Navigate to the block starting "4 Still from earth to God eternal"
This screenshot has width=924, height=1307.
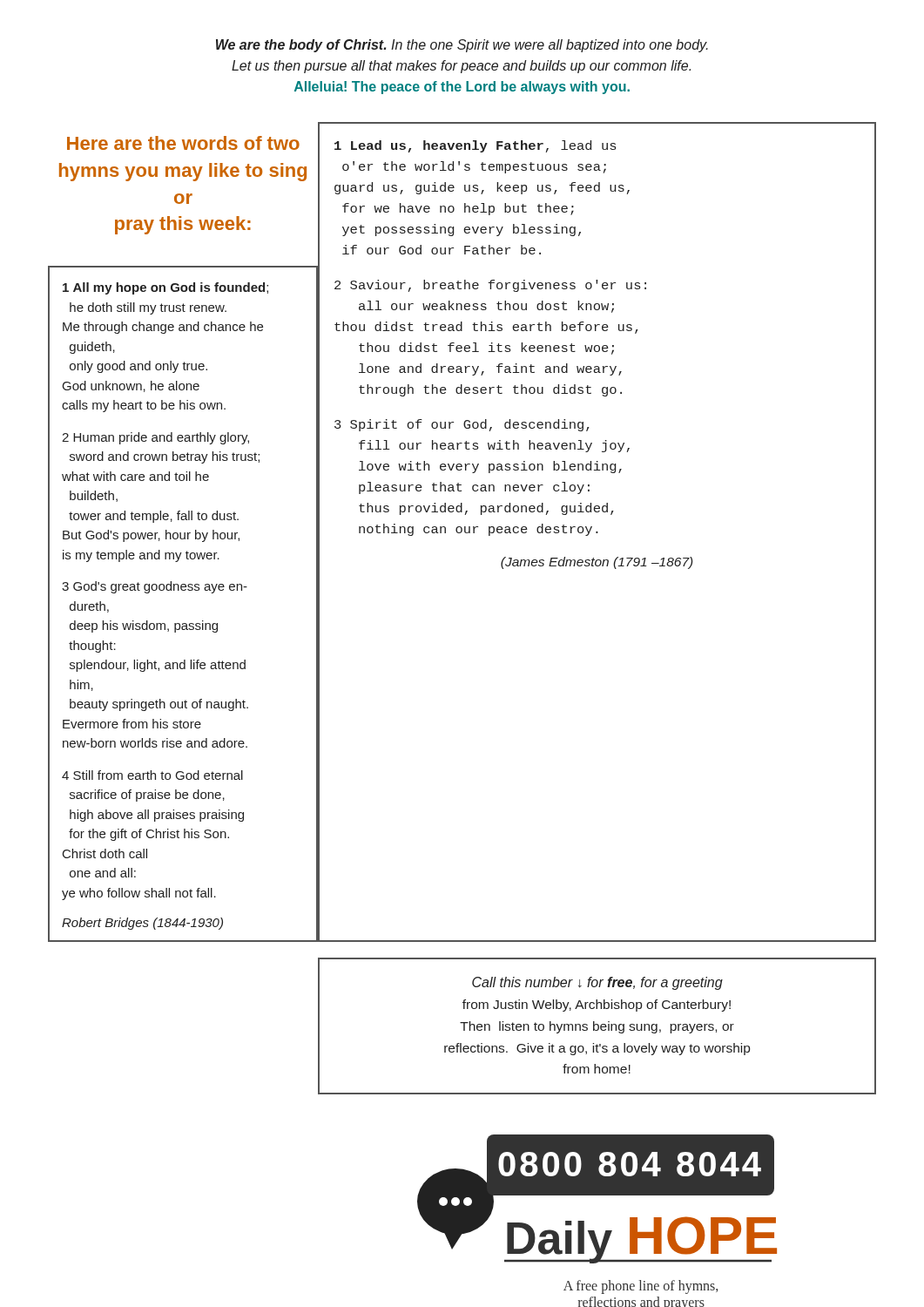click(x=153, y=834)
